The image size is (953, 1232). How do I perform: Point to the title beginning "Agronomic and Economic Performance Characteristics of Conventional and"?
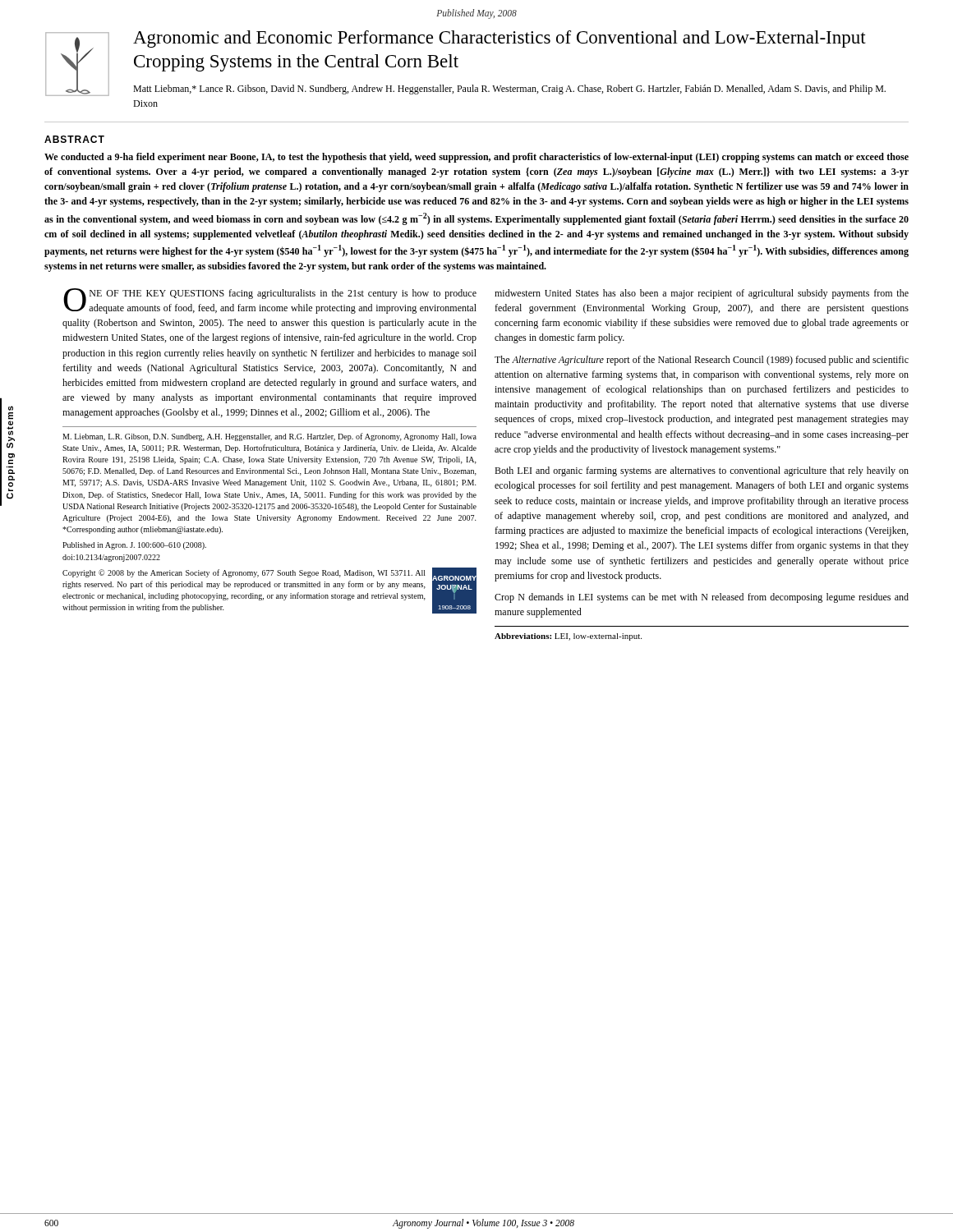(499, 49)
